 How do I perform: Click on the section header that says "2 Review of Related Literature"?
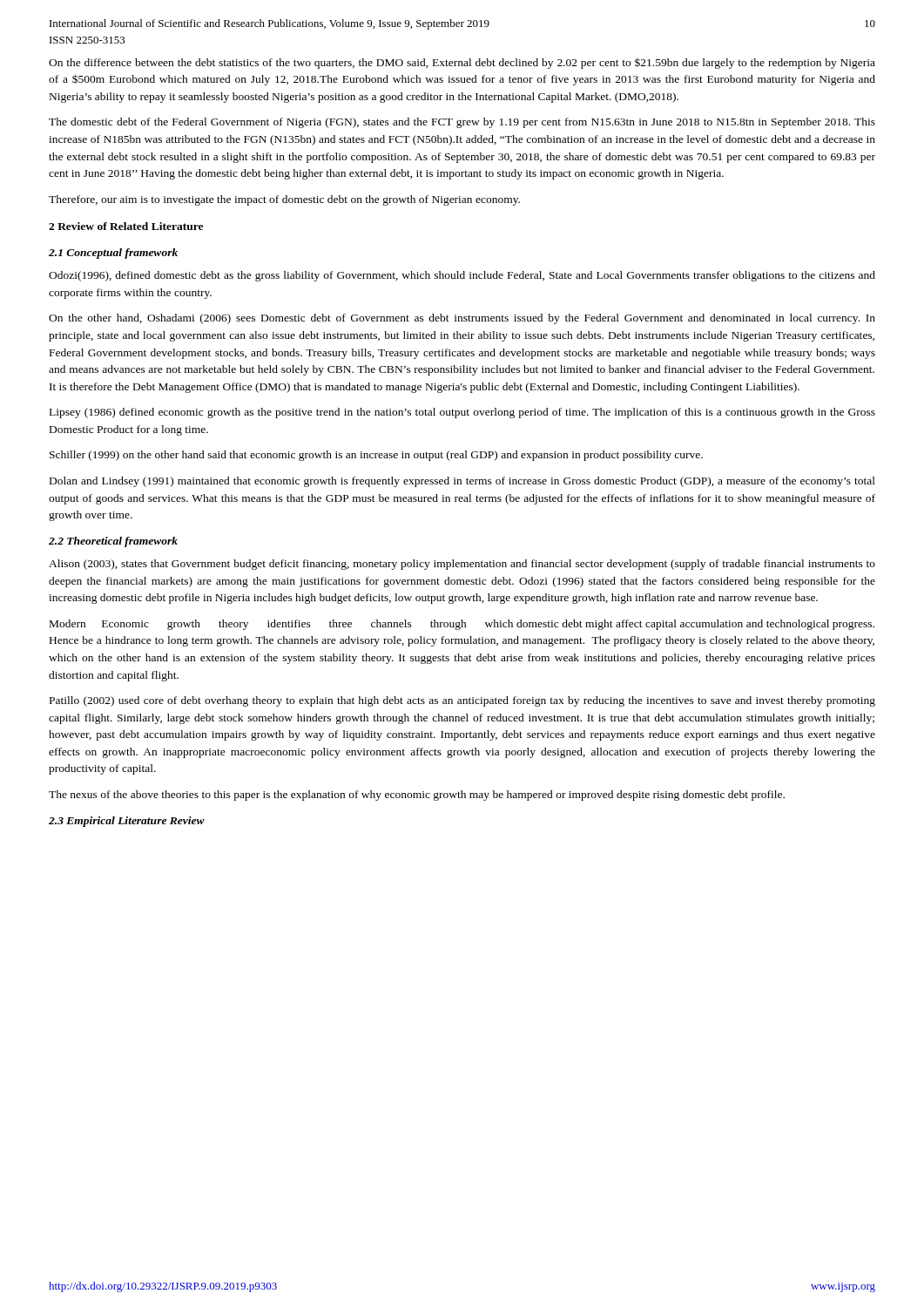tap(126, 226)
